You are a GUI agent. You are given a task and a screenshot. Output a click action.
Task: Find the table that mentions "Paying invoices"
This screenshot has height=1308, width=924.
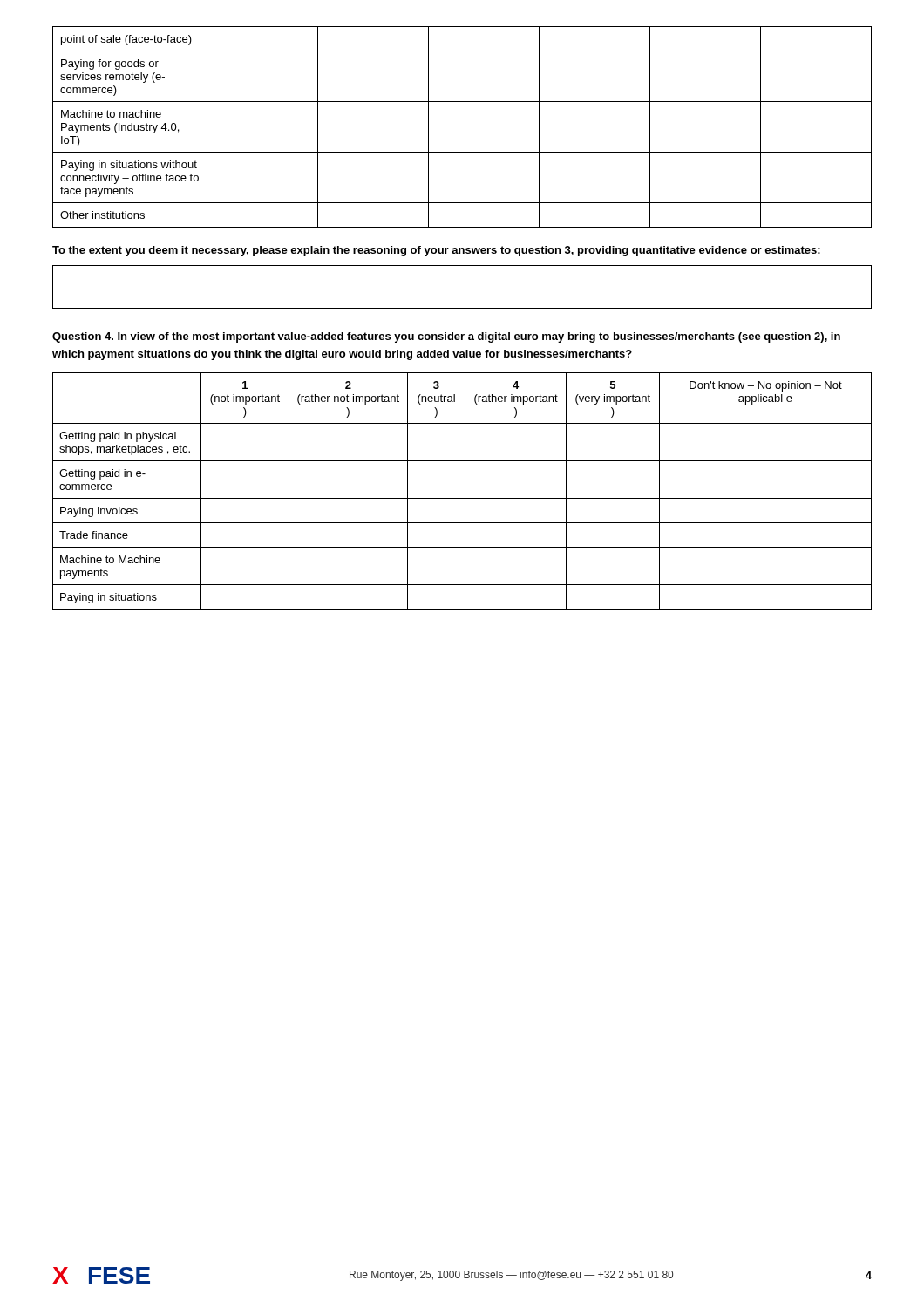point(462,491)
